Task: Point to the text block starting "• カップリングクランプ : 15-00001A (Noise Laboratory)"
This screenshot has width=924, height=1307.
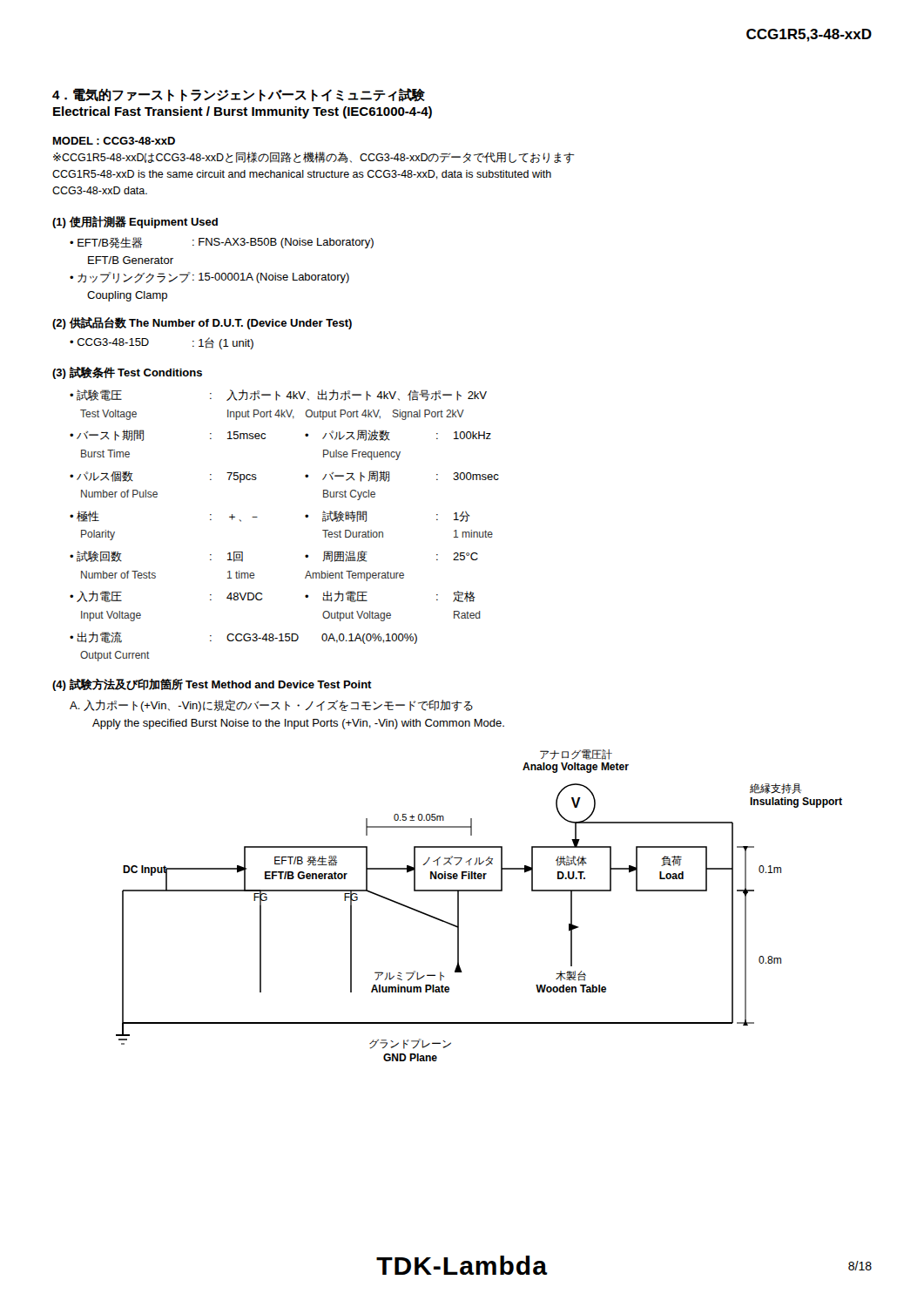Action: (x=209, y=278)
